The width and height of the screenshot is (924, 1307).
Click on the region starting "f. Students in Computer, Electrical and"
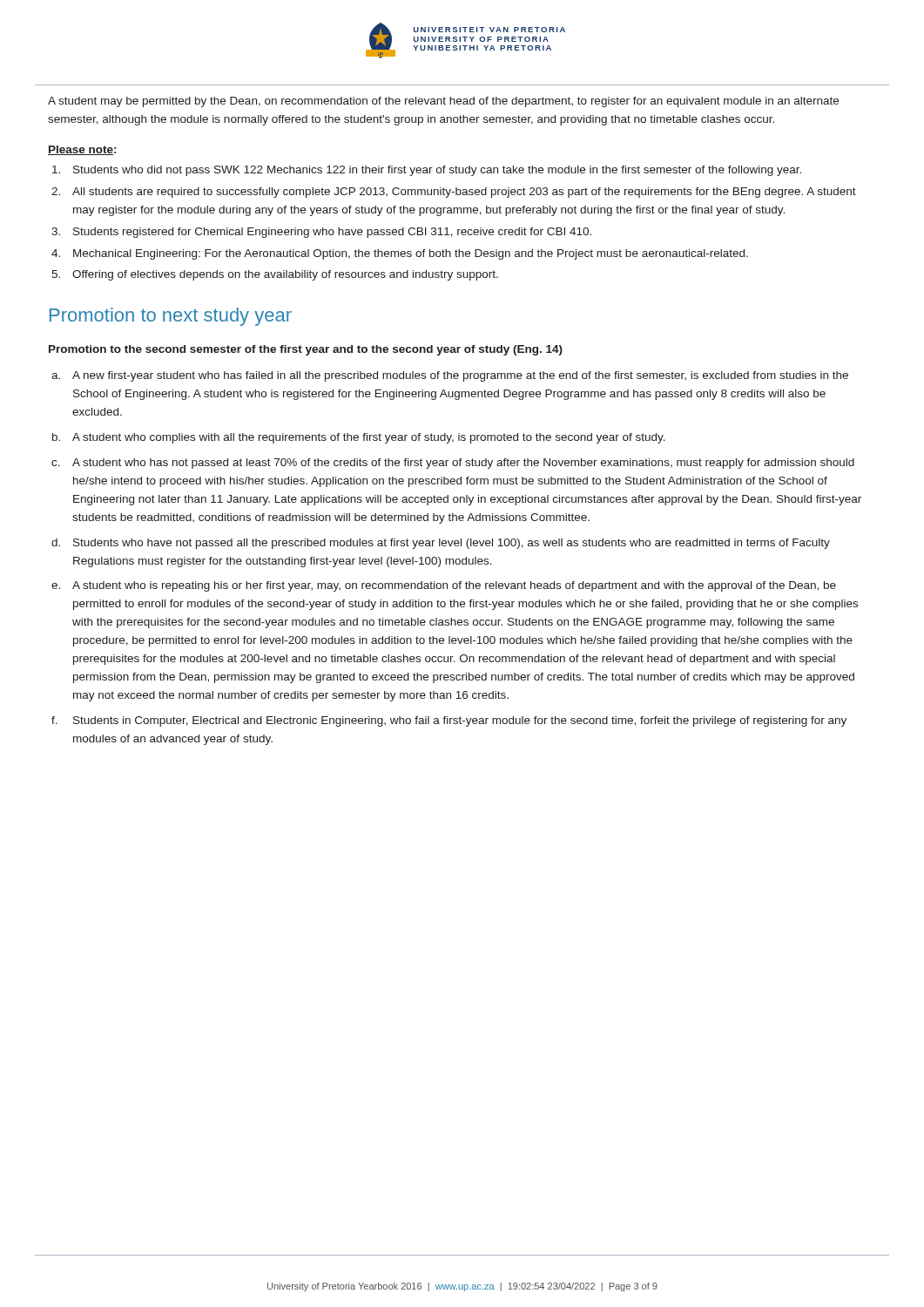(449, 728)
